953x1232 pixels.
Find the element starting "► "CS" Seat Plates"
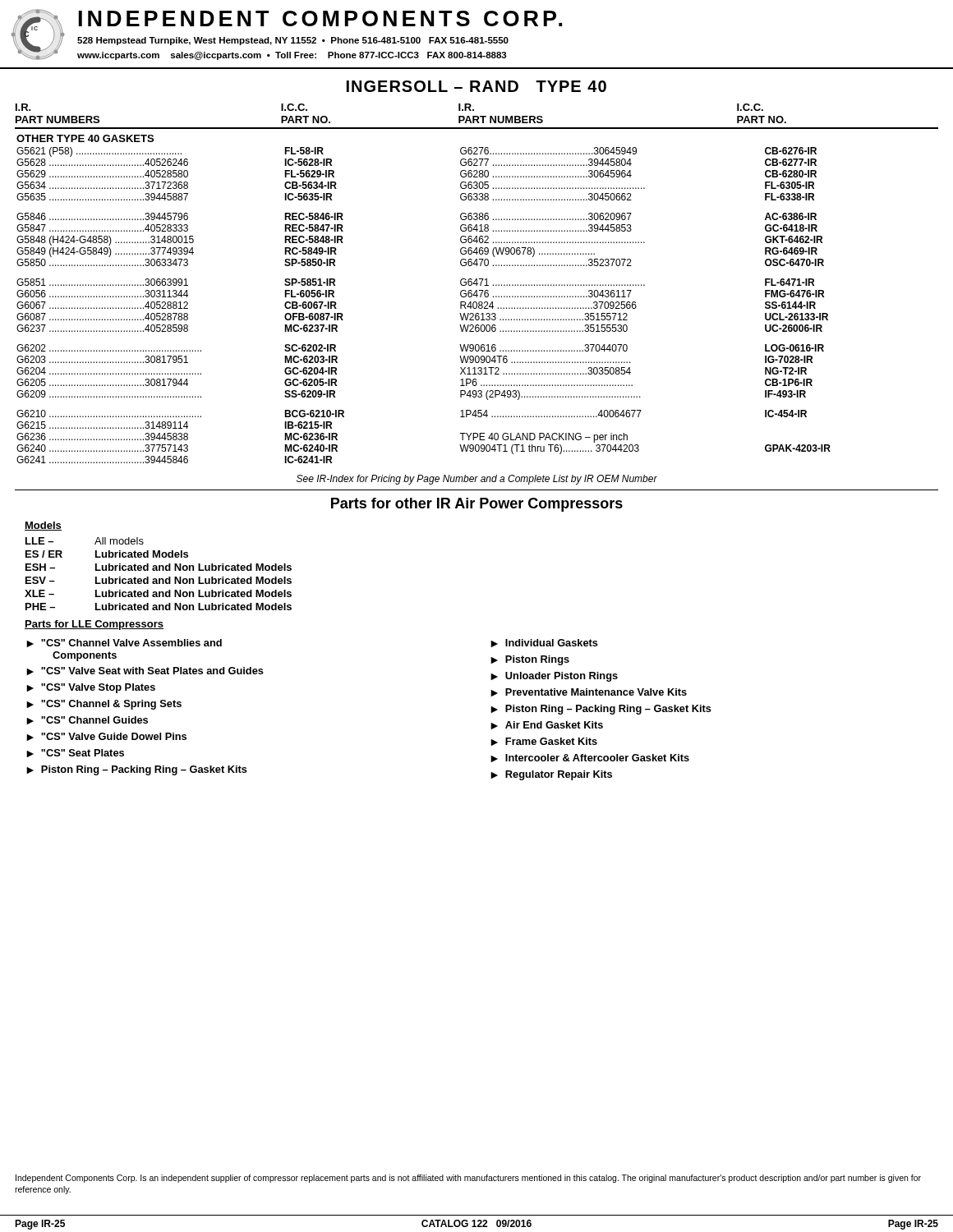pos(75,753)
